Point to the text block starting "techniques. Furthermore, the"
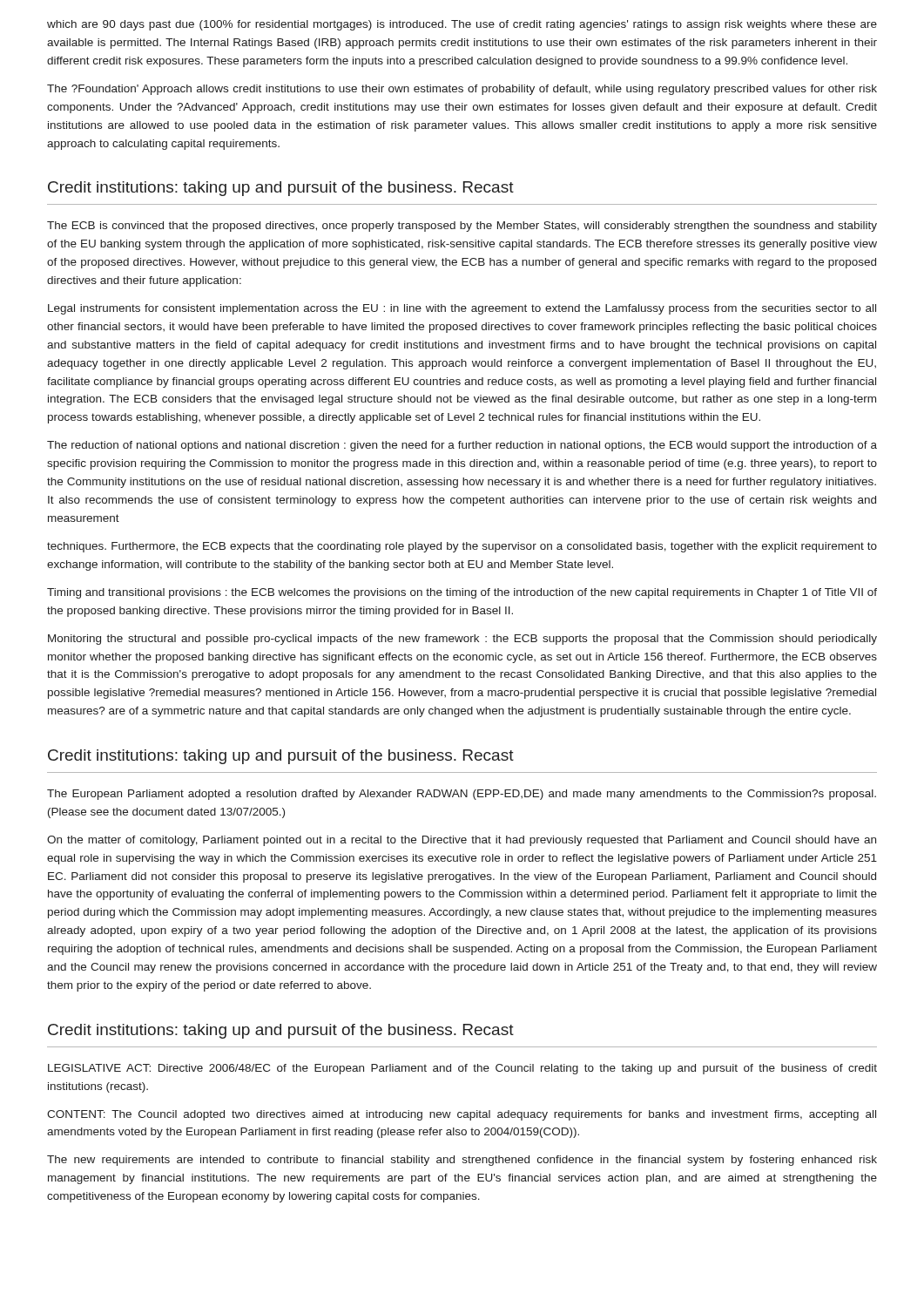Screen dimensions: 1307x924 (462, 556)
